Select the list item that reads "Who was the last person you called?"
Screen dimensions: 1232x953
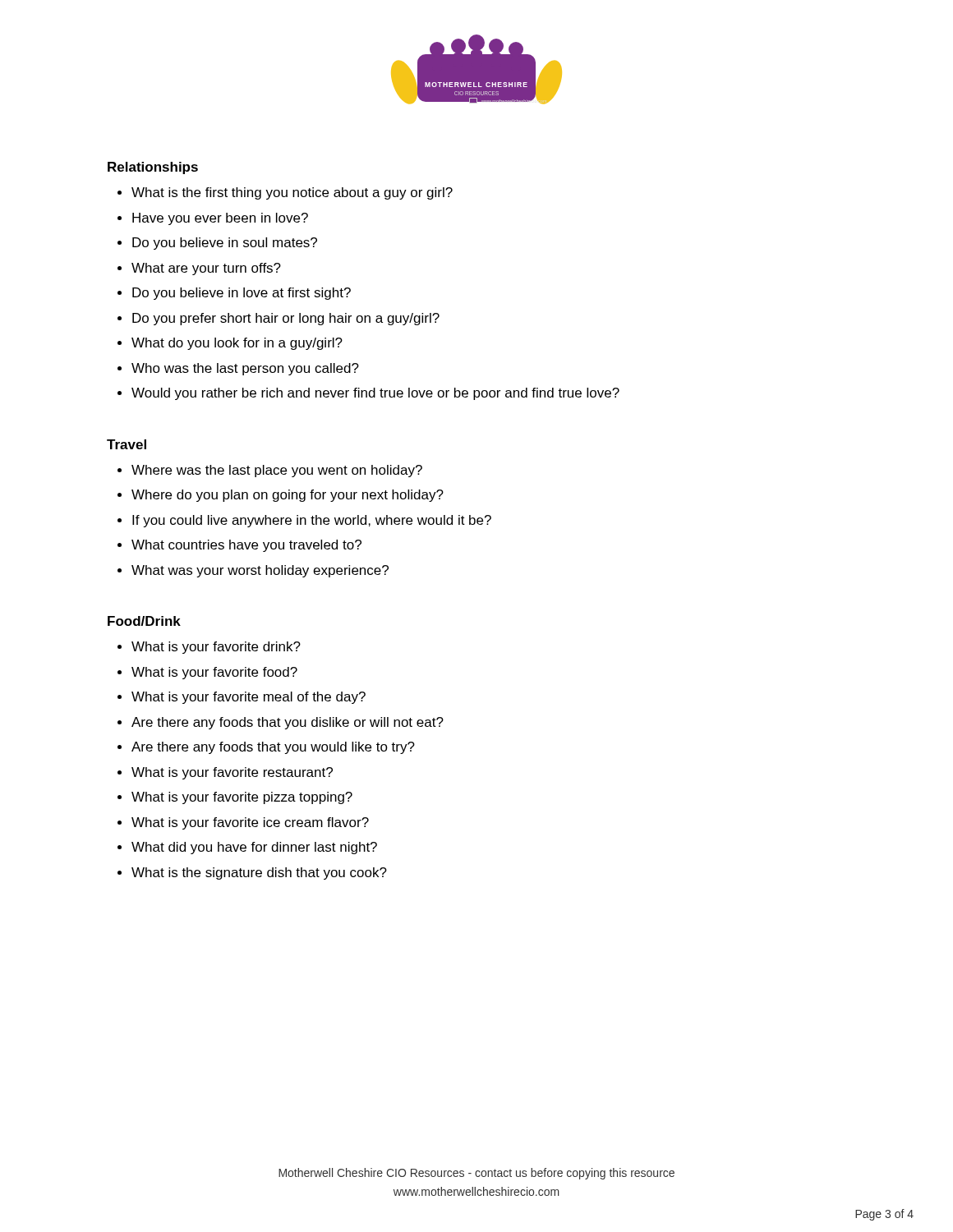point(245,368)
